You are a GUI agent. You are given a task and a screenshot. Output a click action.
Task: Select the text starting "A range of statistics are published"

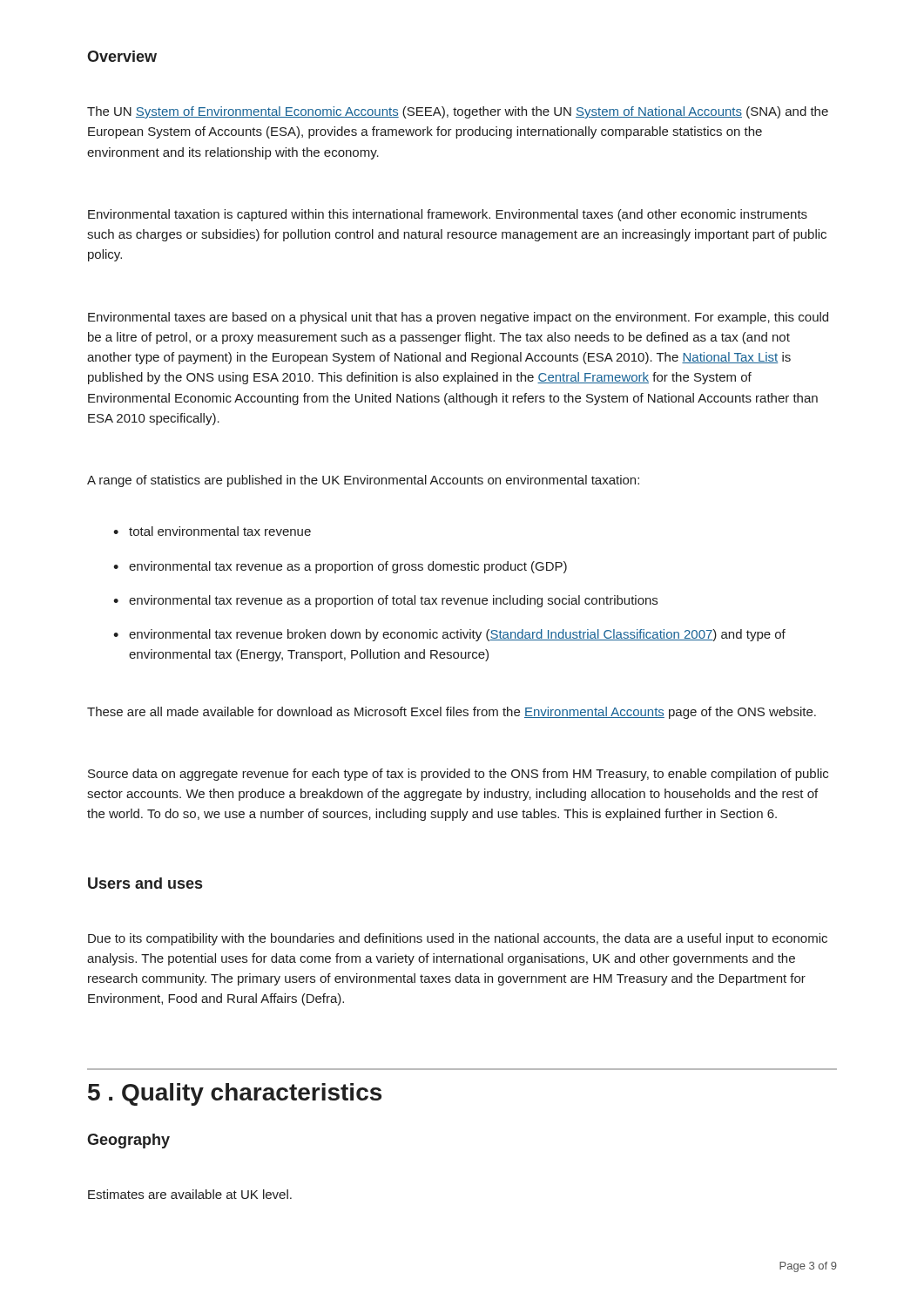point(364,480)
